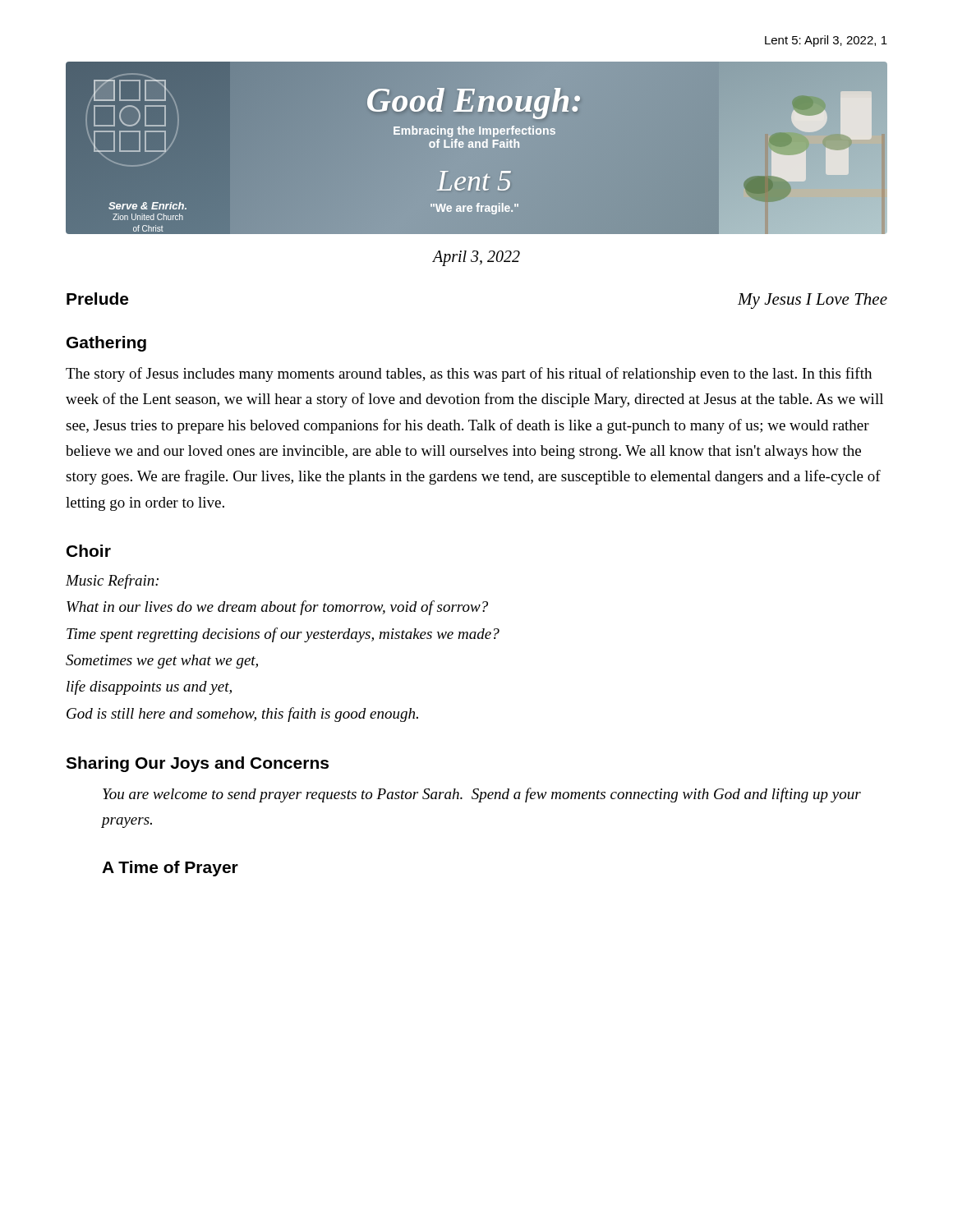The height and width of the screenshot is (1232, 953).
Task: Click on the block starting "The story of"
Action: (x=475, y=438)
